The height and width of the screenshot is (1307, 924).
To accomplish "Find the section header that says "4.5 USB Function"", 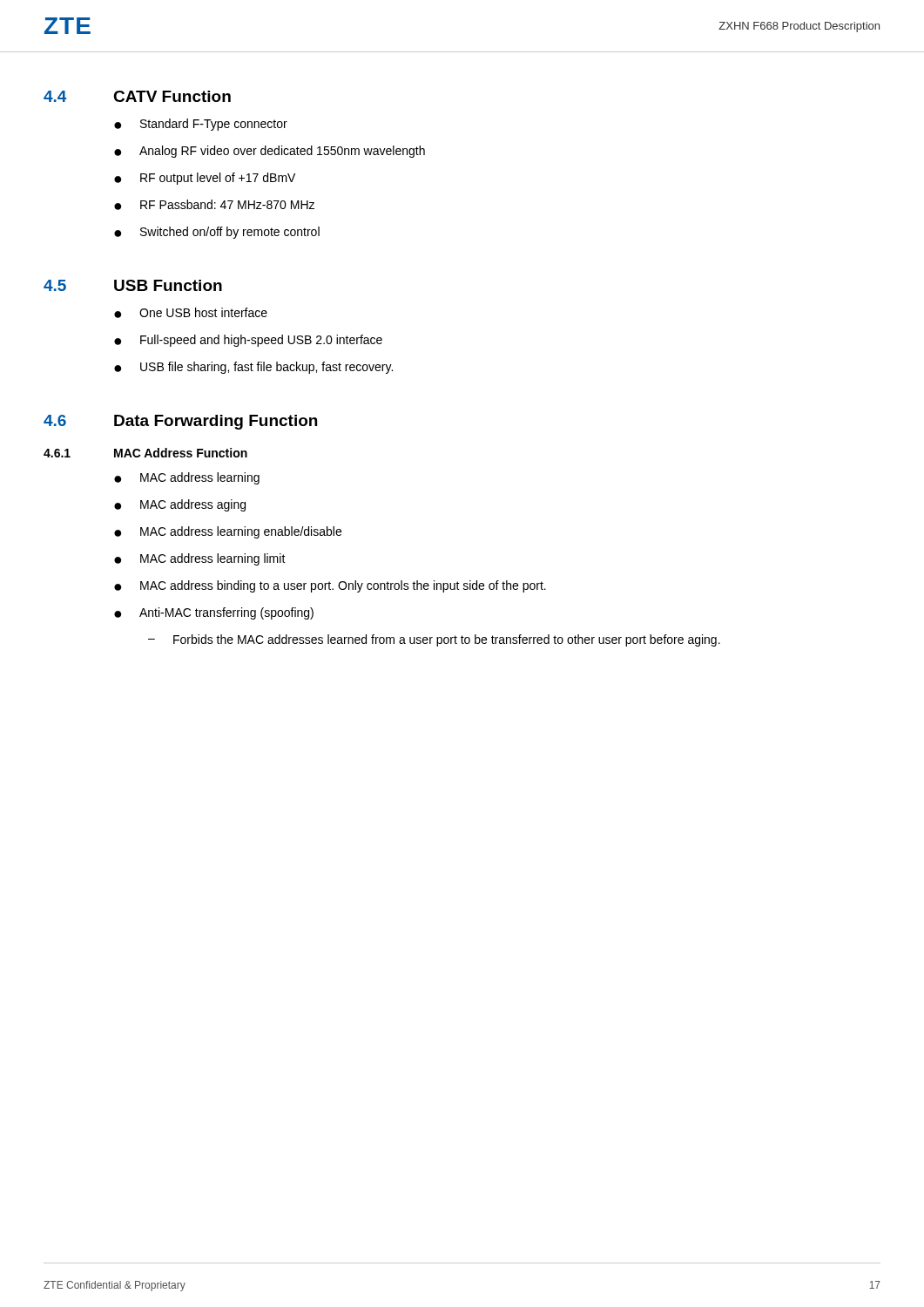I will pyautogui.click(x=133, y=286).
